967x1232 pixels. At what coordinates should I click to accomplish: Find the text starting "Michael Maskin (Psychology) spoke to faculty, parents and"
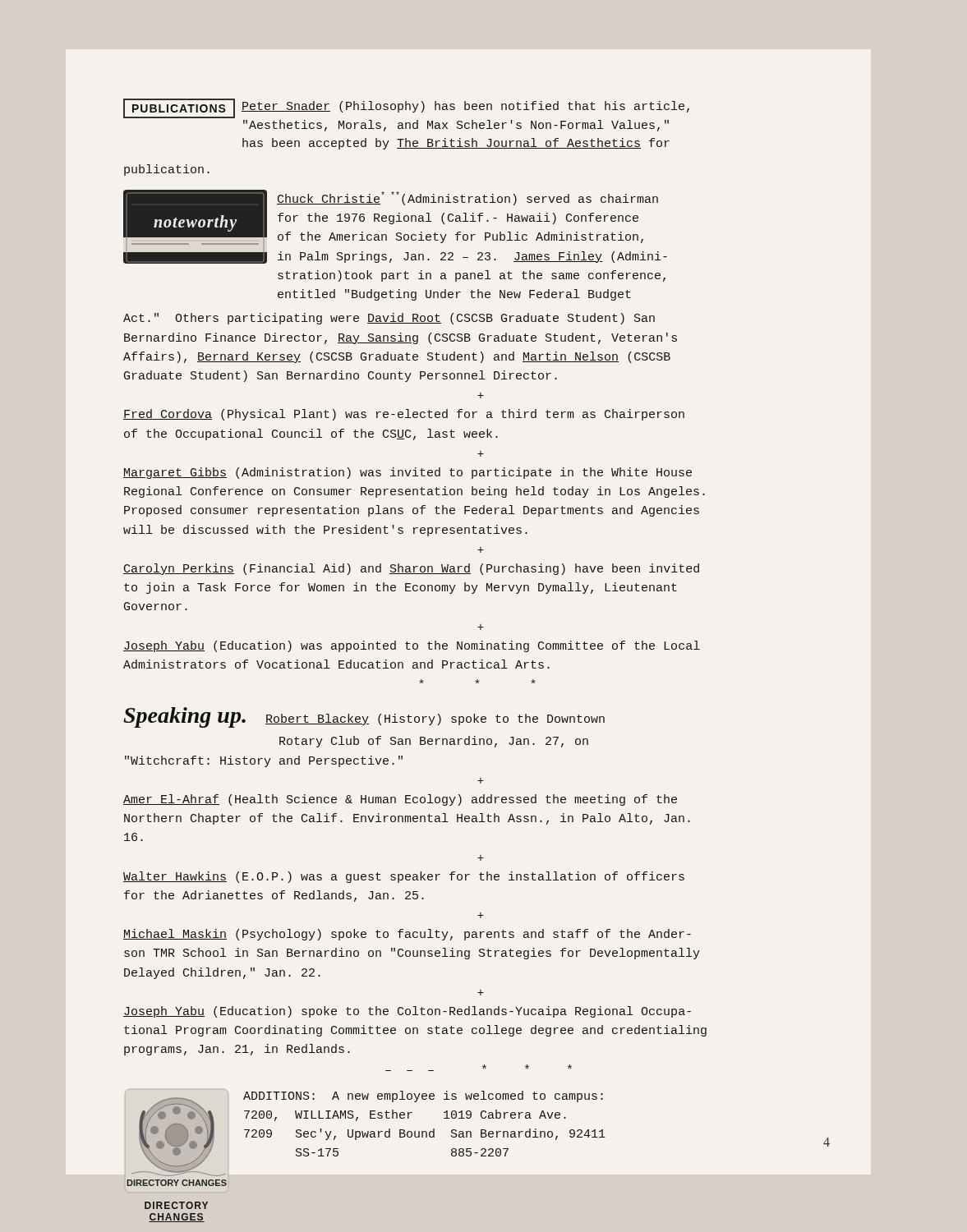click(x=412, y=954)
